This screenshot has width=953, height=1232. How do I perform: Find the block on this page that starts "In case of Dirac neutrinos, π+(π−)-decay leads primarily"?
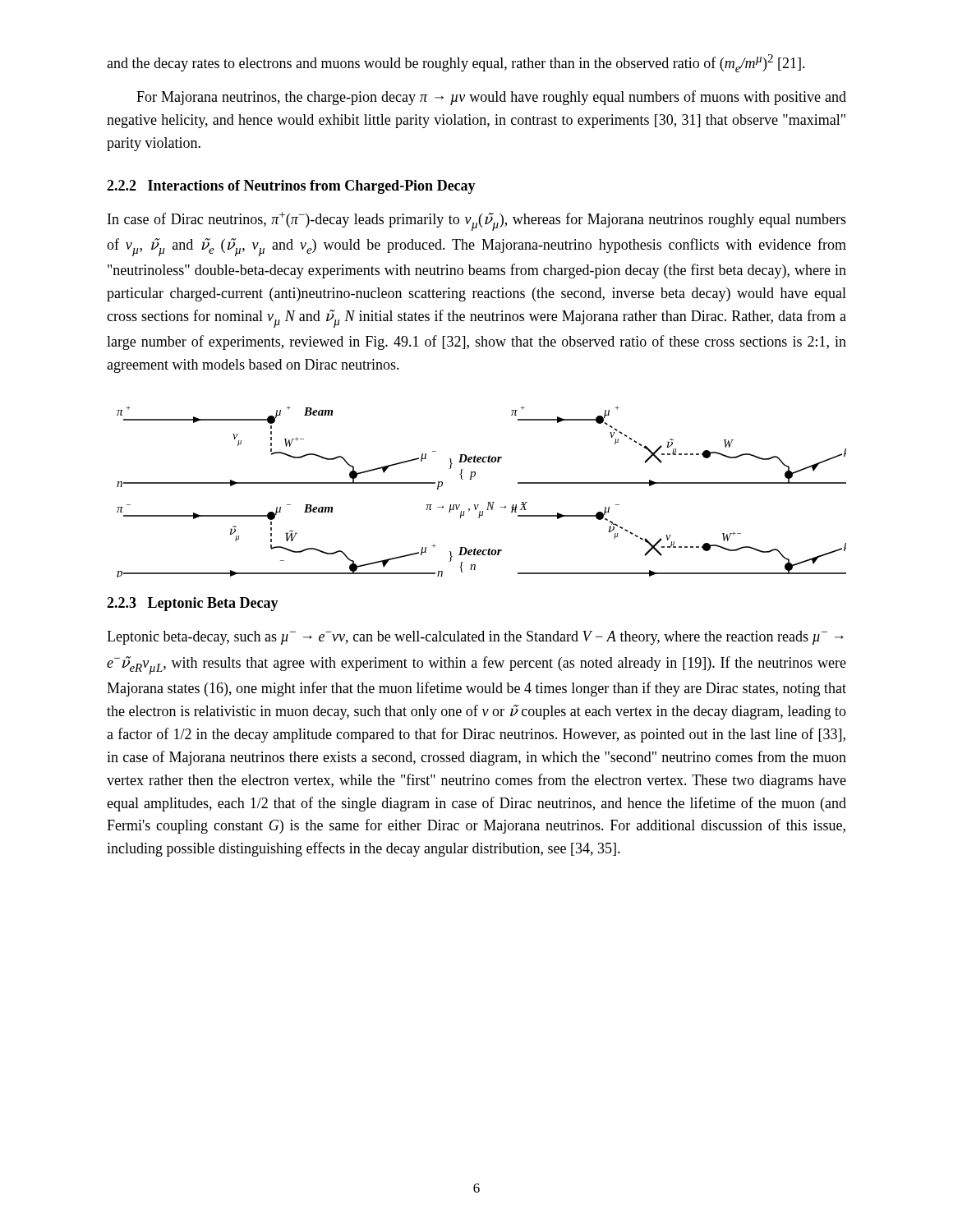476,290
